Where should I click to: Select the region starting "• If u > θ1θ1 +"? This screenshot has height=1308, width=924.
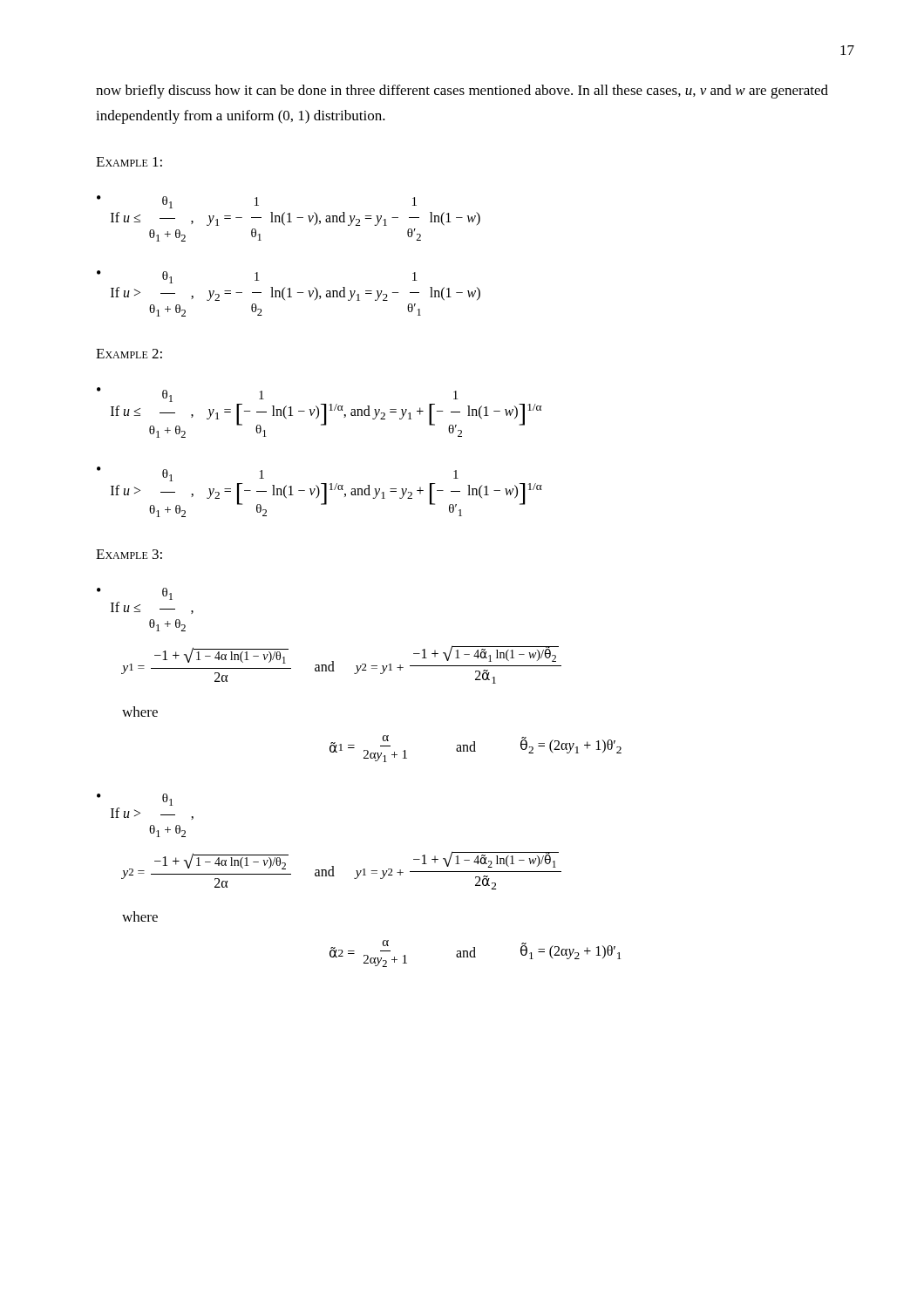[475, 841]
